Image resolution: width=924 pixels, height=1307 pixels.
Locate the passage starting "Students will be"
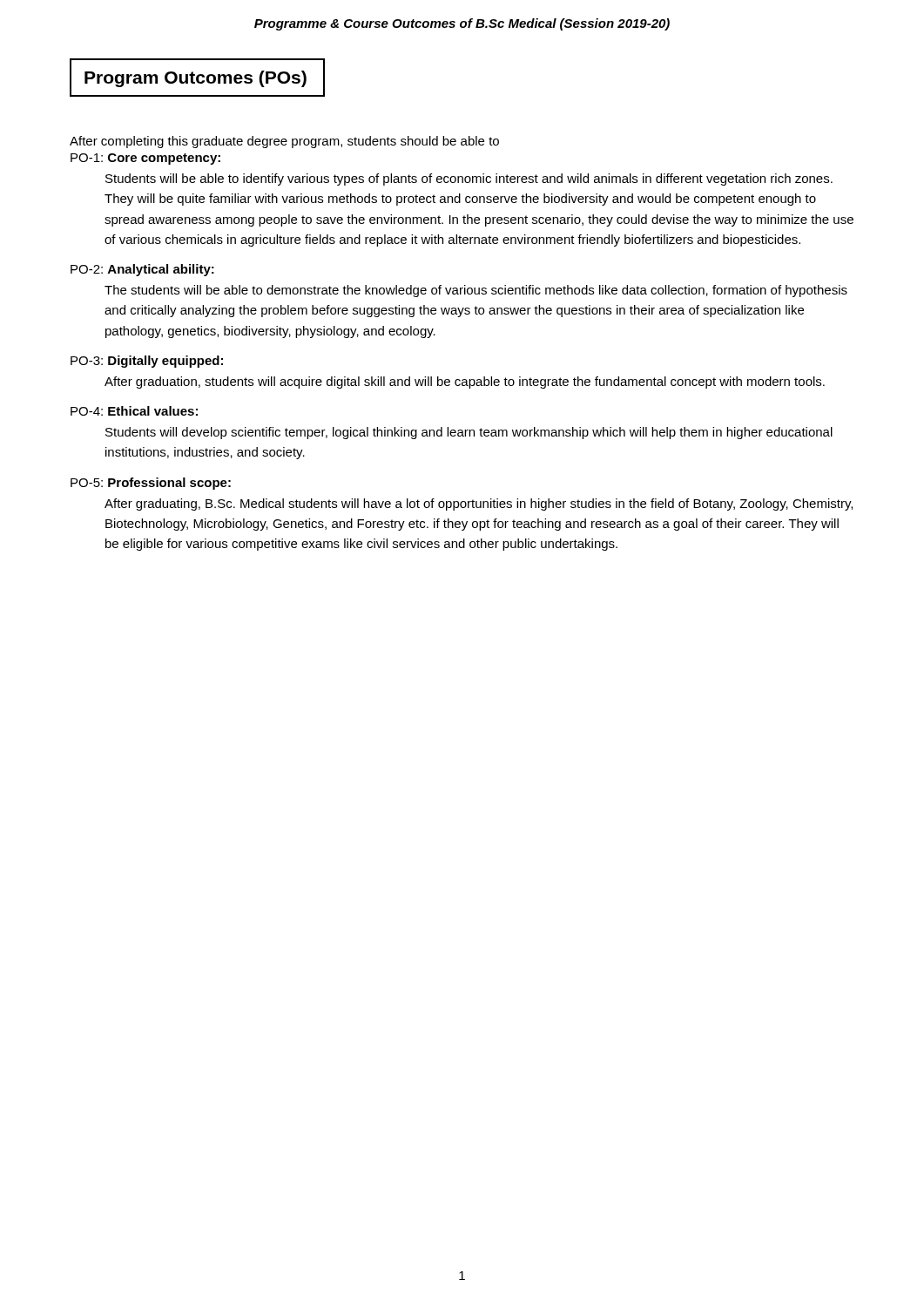(x=479, y=209)
